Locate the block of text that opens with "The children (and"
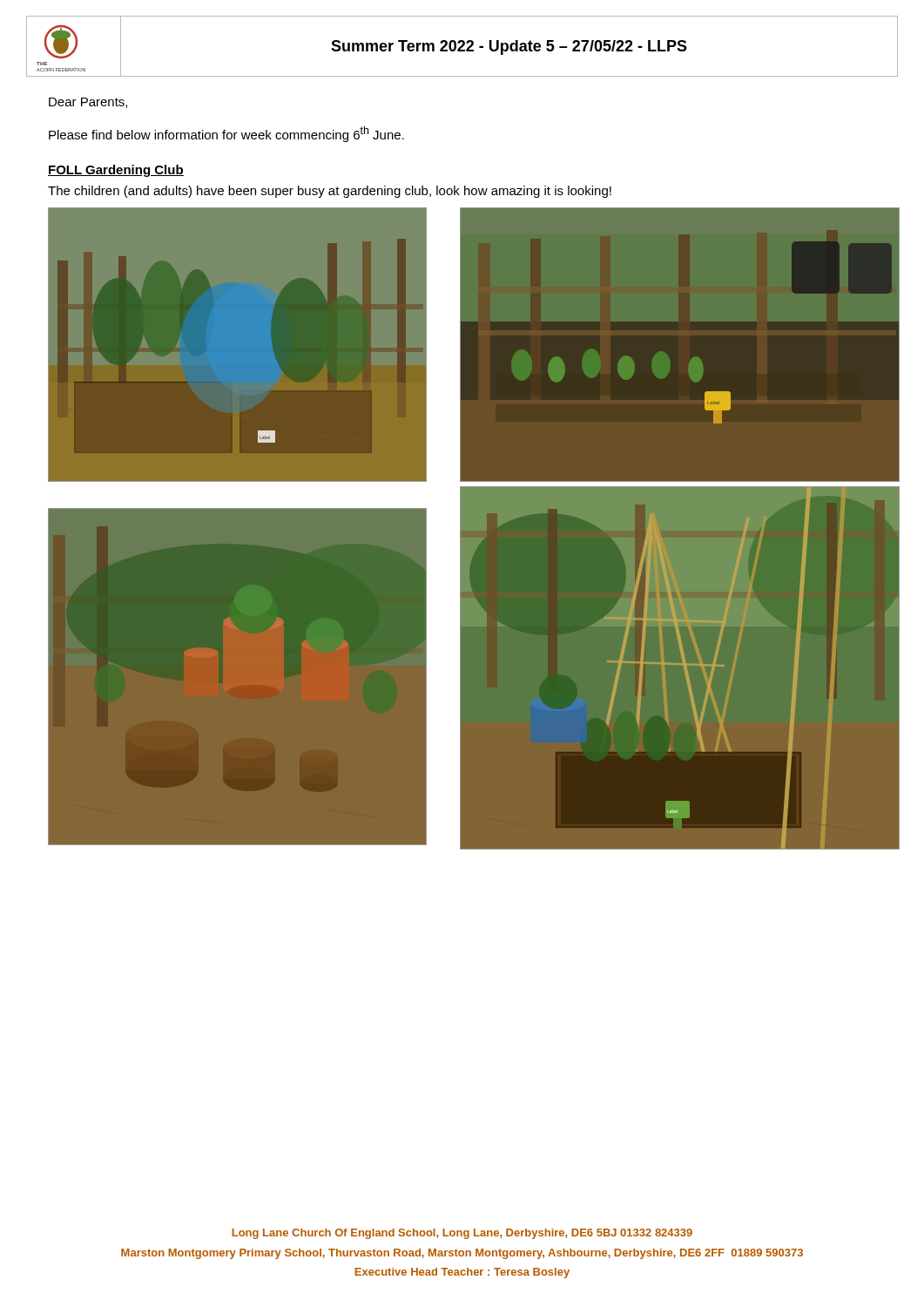Image resolution: width=924 pixels, height=1307 pixels. point(330,190)
